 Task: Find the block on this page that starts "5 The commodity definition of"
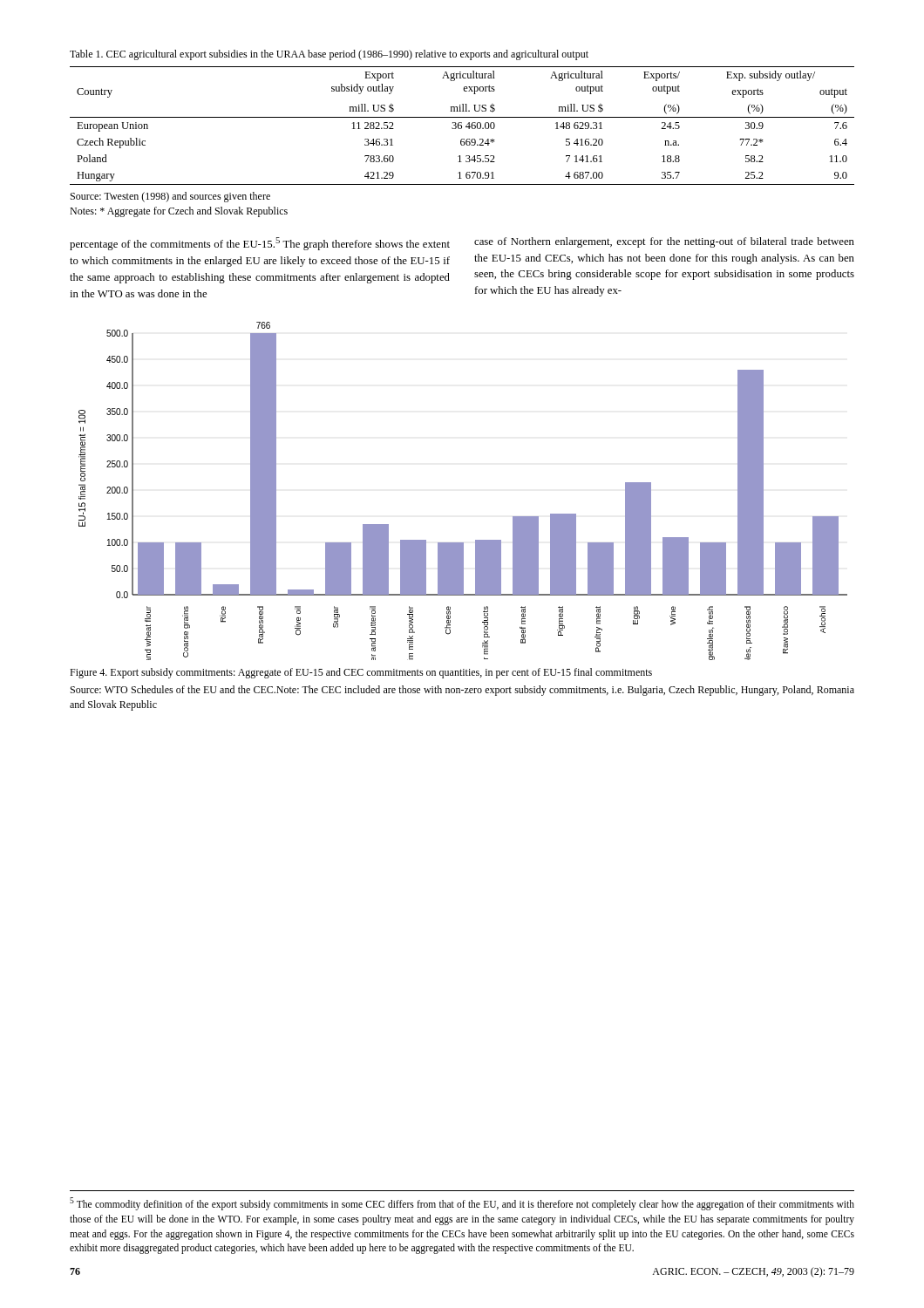tap(462, 1225)
